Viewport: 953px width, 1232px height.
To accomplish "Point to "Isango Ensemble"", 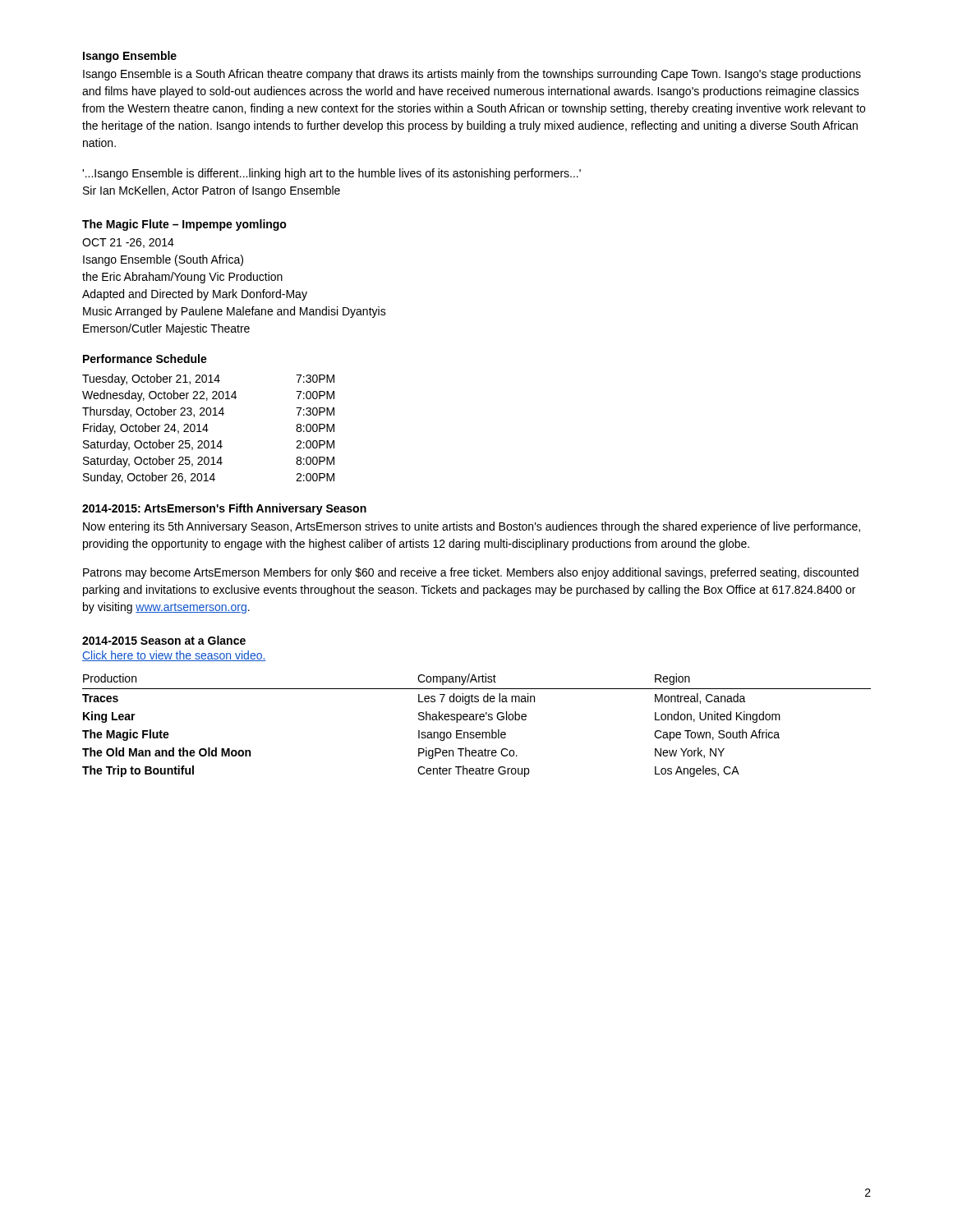I will coord(129,56).
